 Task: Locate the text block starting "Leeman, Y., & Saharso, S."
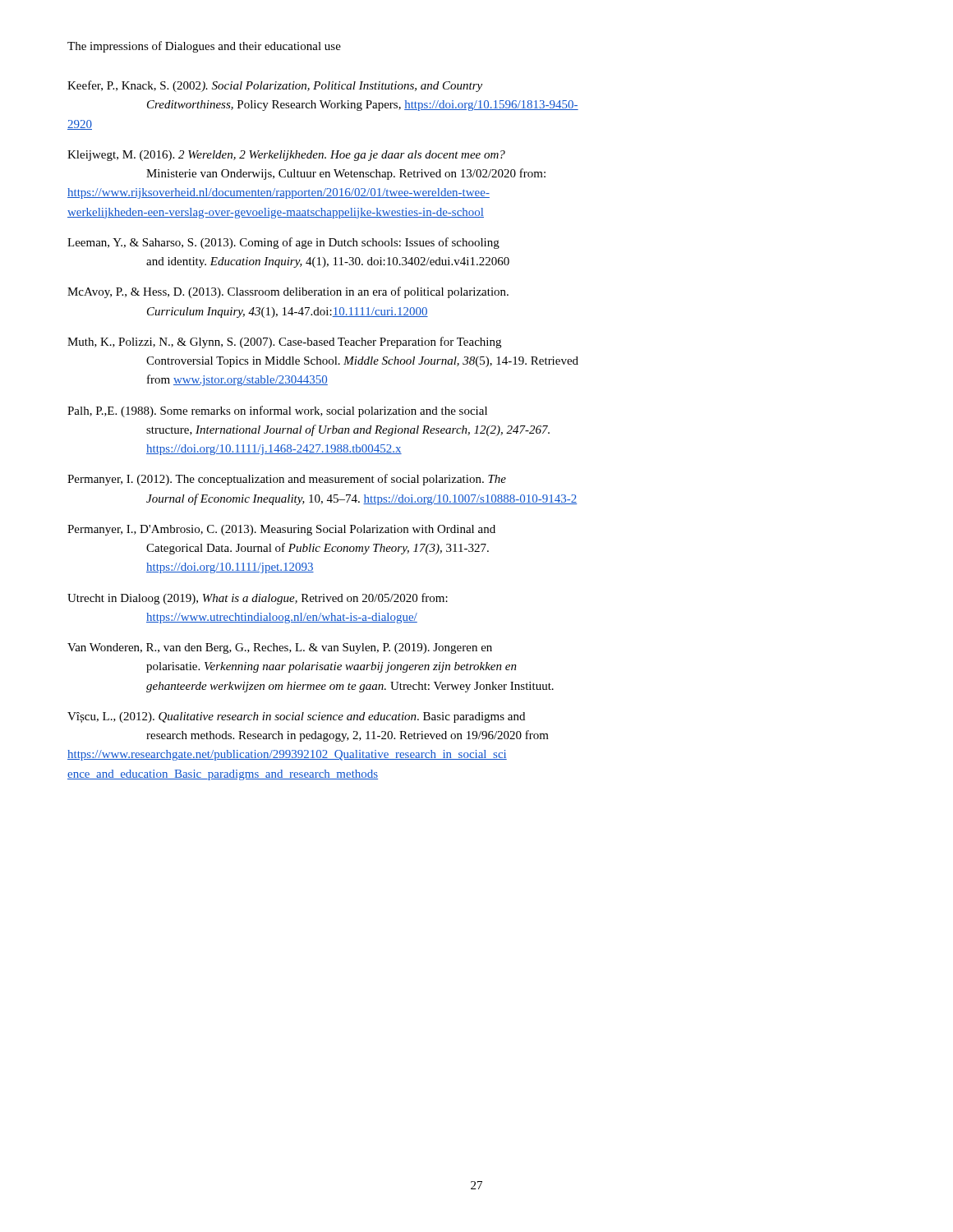[476, 252]
